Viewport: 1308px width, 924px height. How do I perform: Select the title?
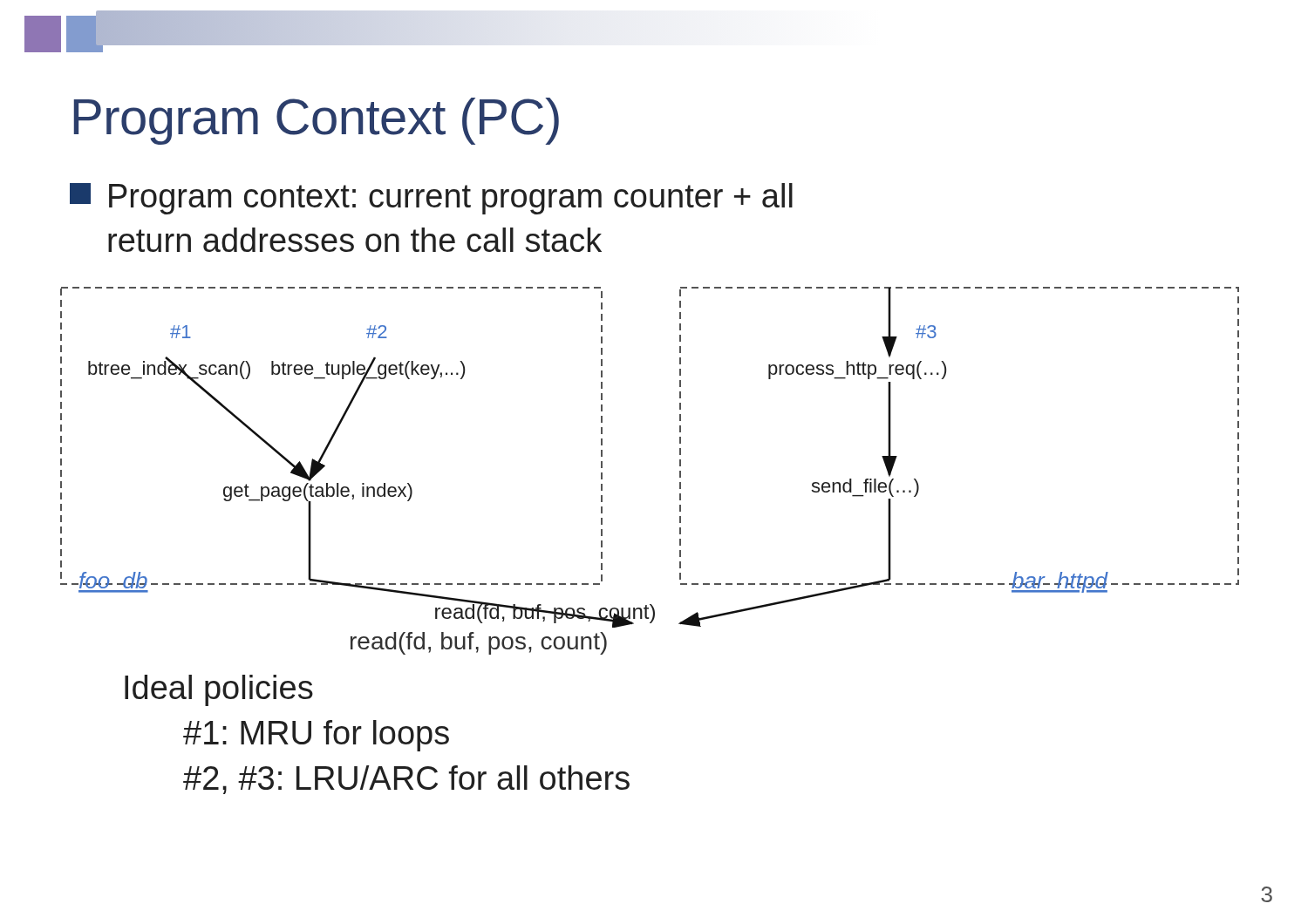315,116
